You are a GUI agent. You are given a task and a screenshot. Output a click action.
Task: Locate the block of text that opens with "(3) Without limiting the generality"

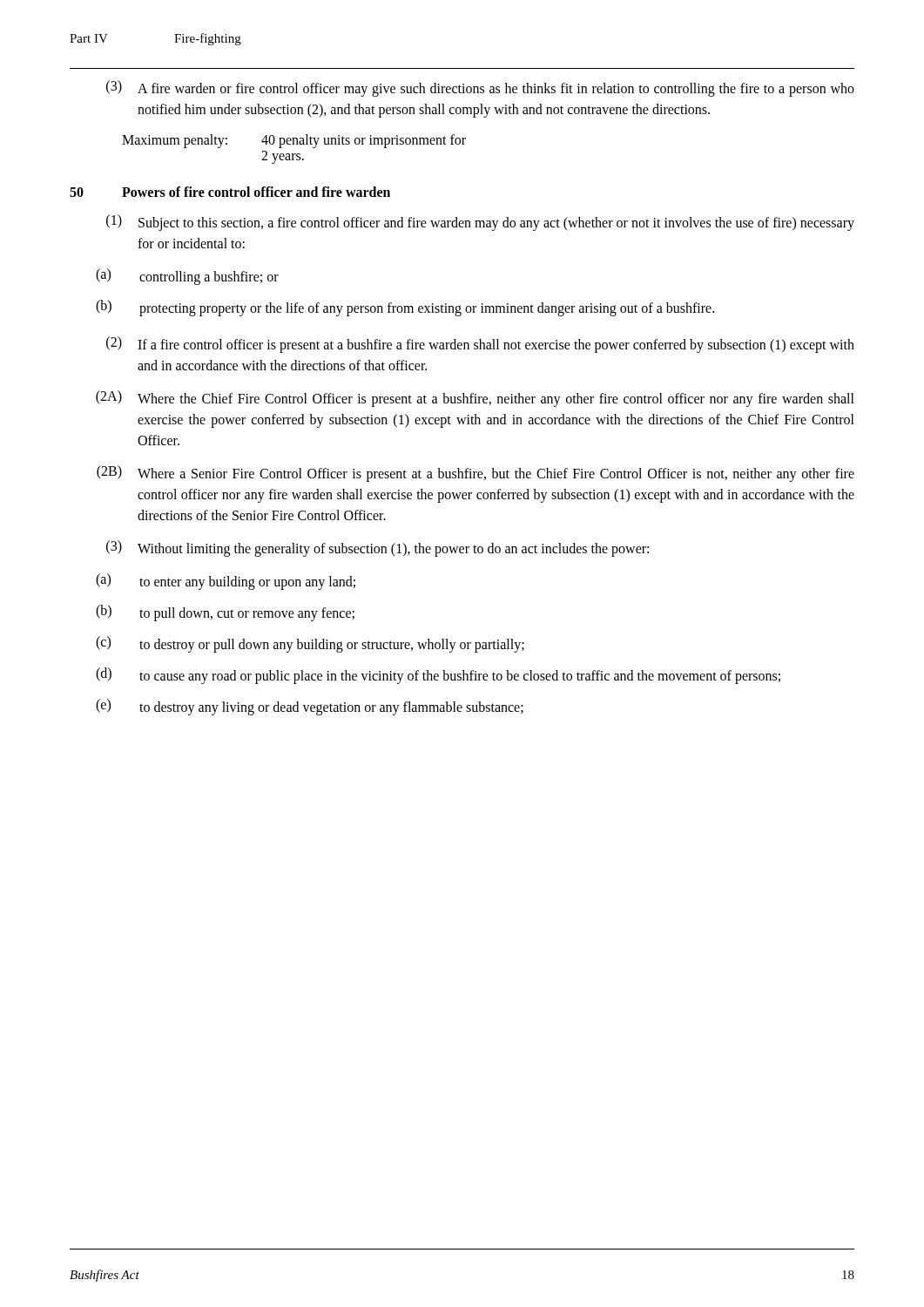pos(462,549)
